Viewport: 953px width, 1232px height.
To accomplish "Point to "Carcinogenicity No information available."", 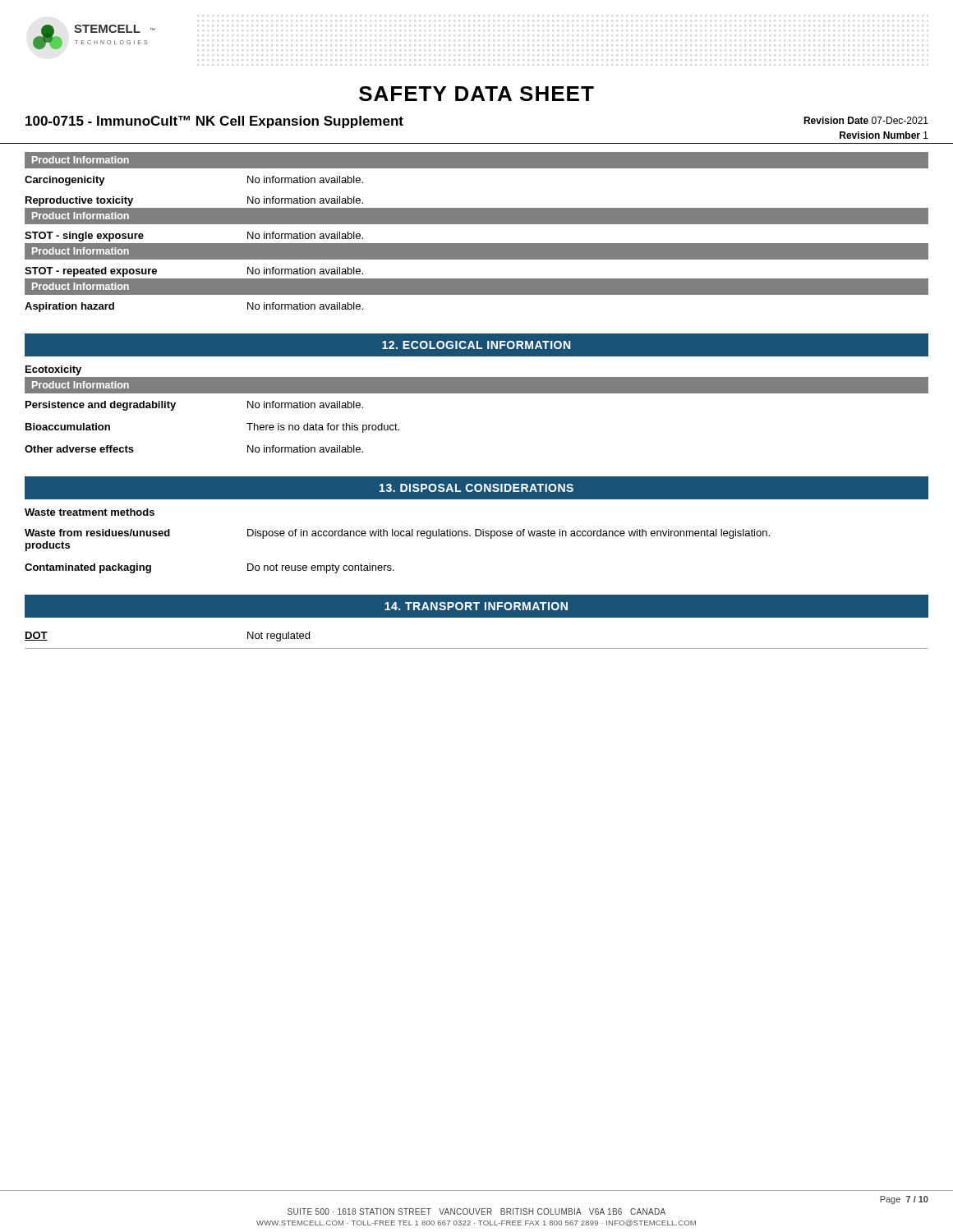I will (61, 182).
